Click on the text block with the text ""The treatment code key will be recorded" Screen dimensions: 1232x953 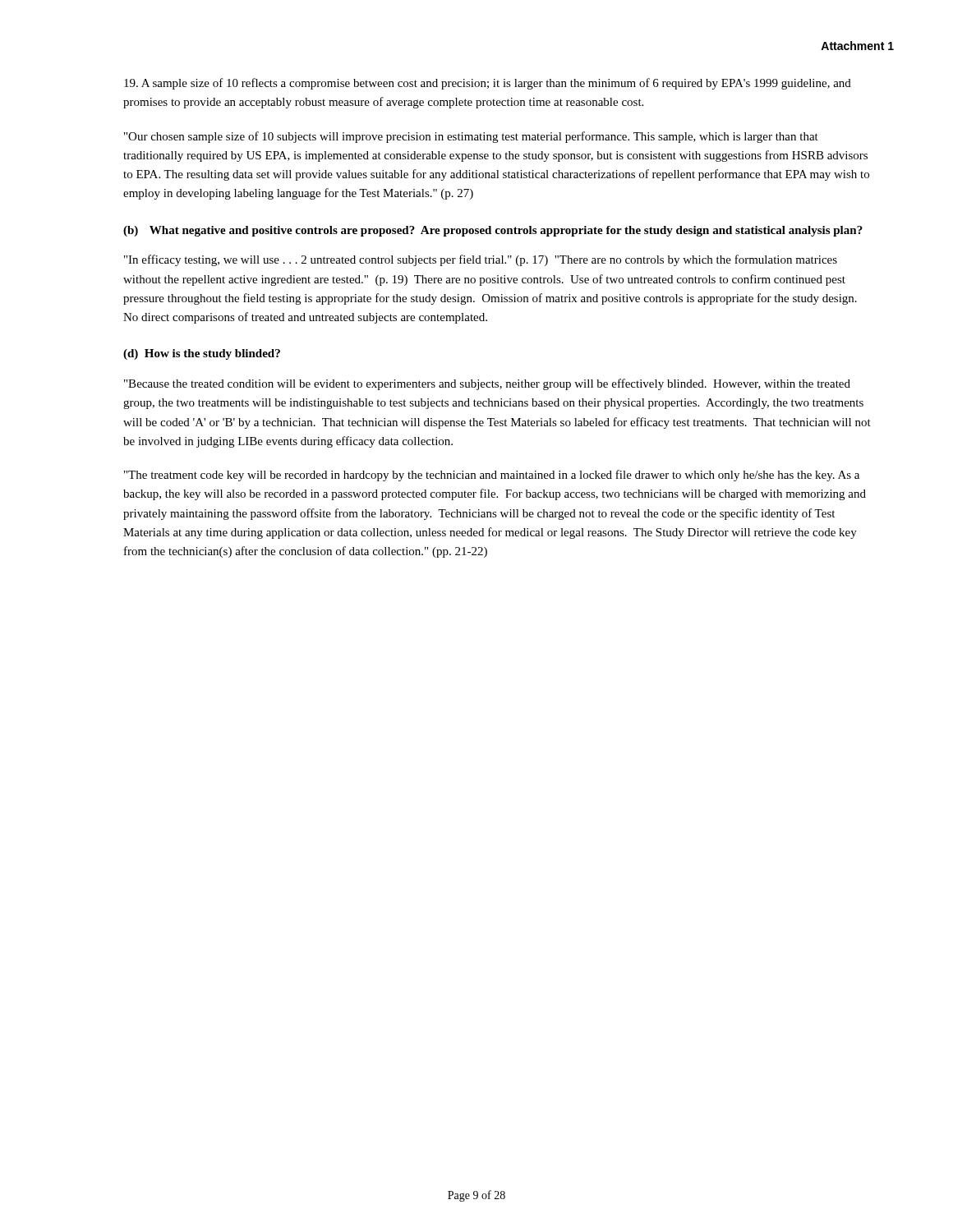pos(495,513)
